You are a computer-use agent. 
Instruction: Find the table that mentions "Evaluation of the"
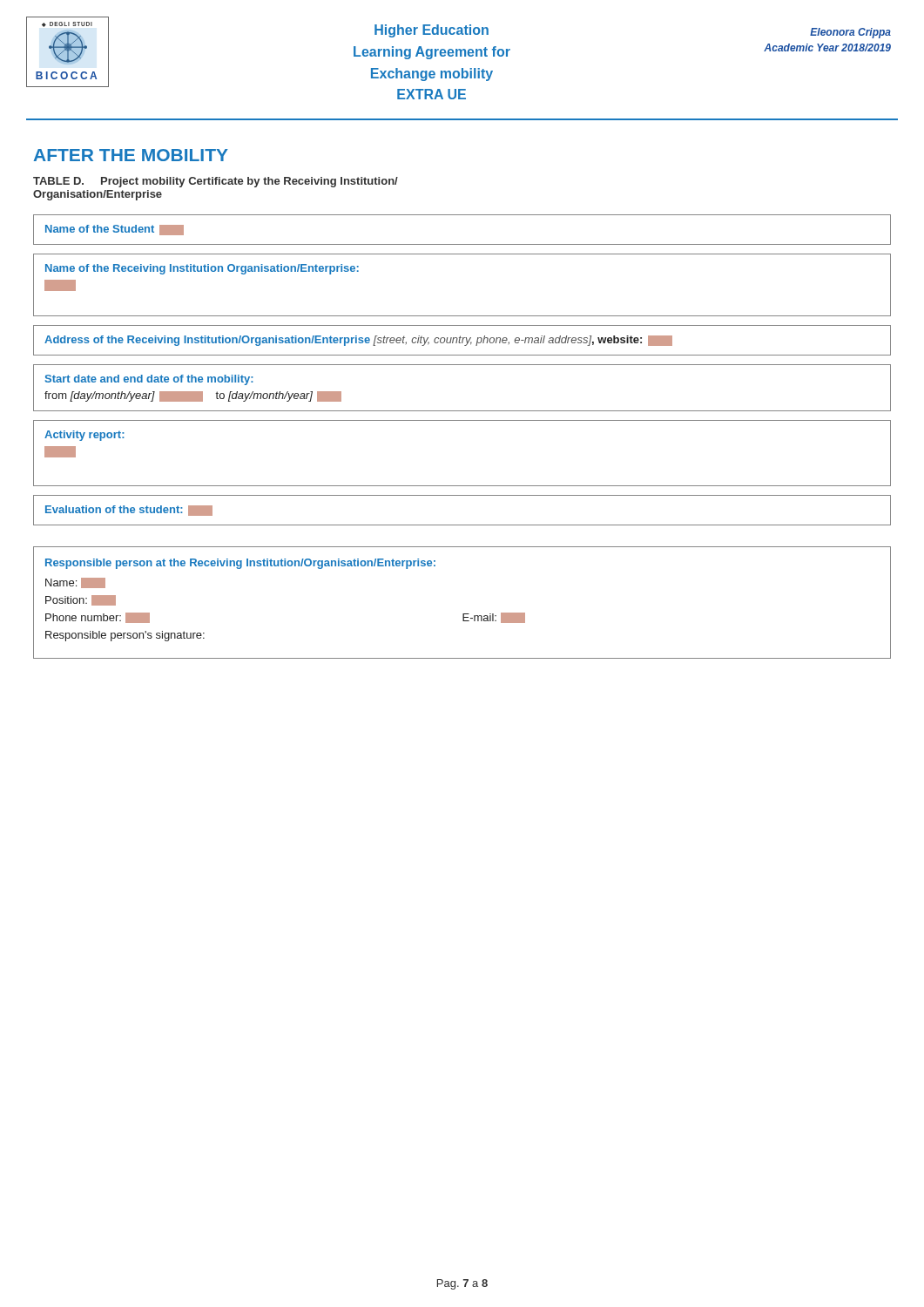[462, 510]
